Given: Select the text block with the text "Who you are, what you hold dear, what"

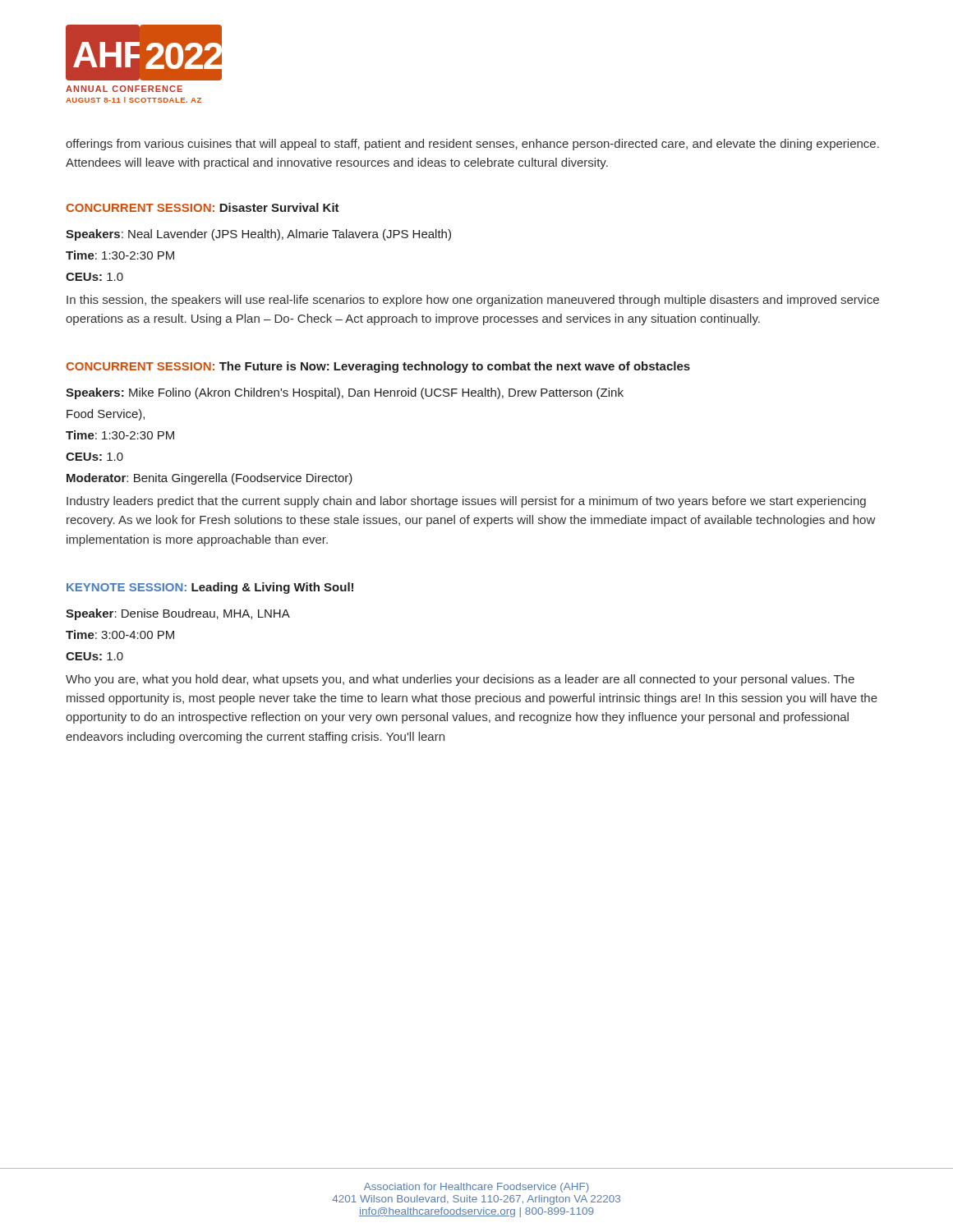Looking at the screenshot, I should click(x=472, y=707).
